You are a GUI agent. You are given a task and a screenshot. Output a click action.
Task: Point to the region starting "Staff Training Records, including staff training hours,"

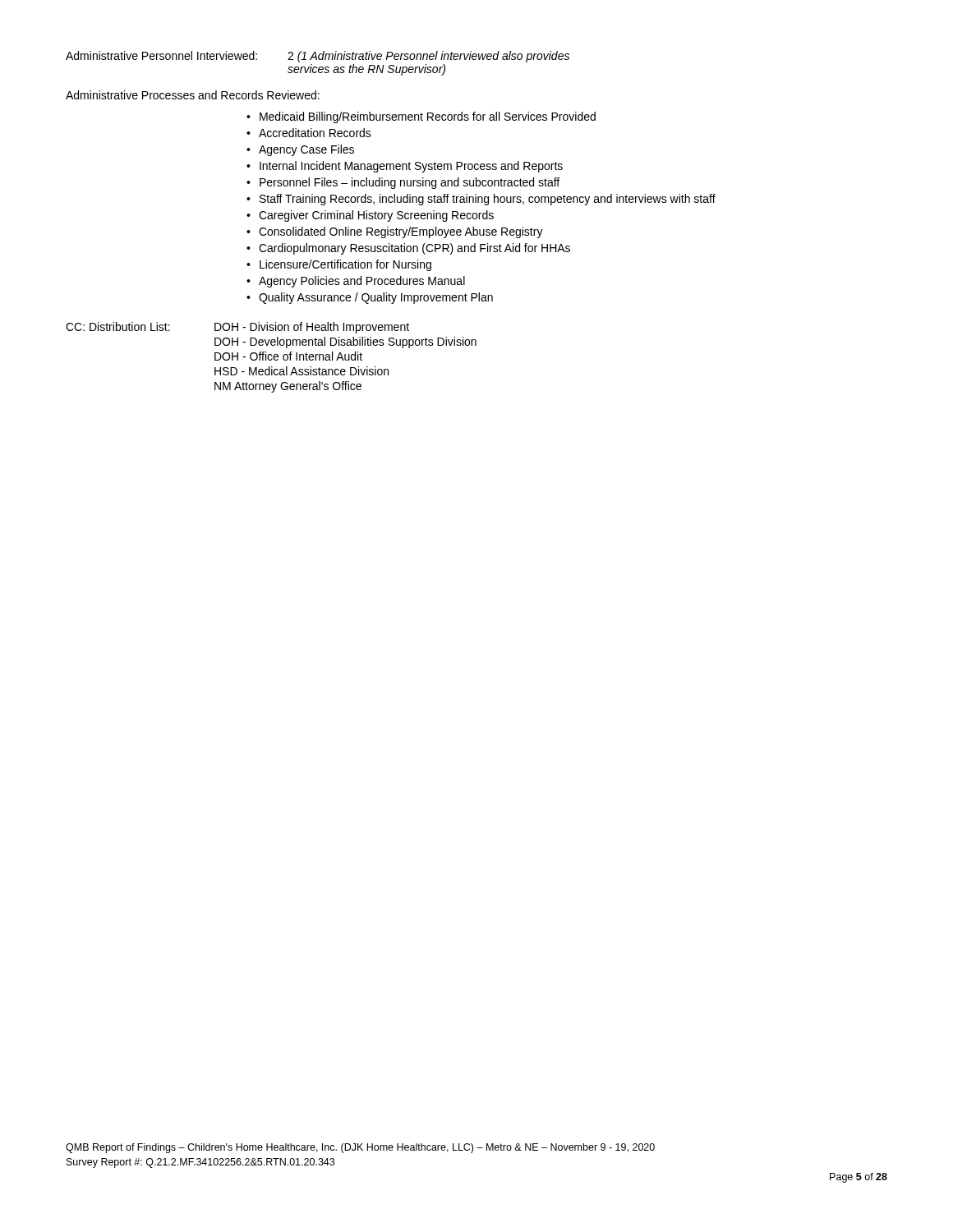[x=487, y=199]
